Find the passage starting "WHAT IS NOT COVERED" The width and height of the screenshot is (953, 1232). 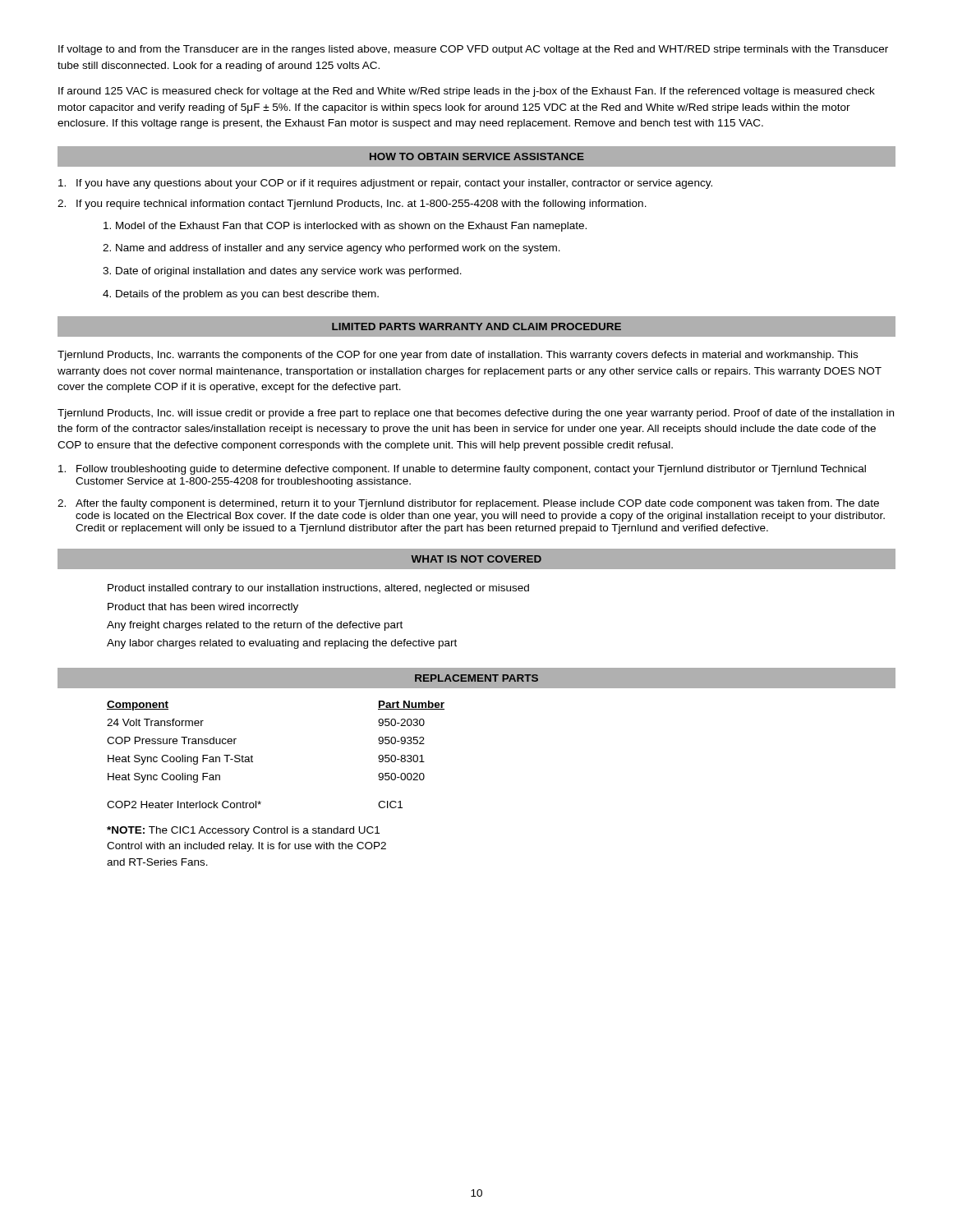tap(476, 559)
